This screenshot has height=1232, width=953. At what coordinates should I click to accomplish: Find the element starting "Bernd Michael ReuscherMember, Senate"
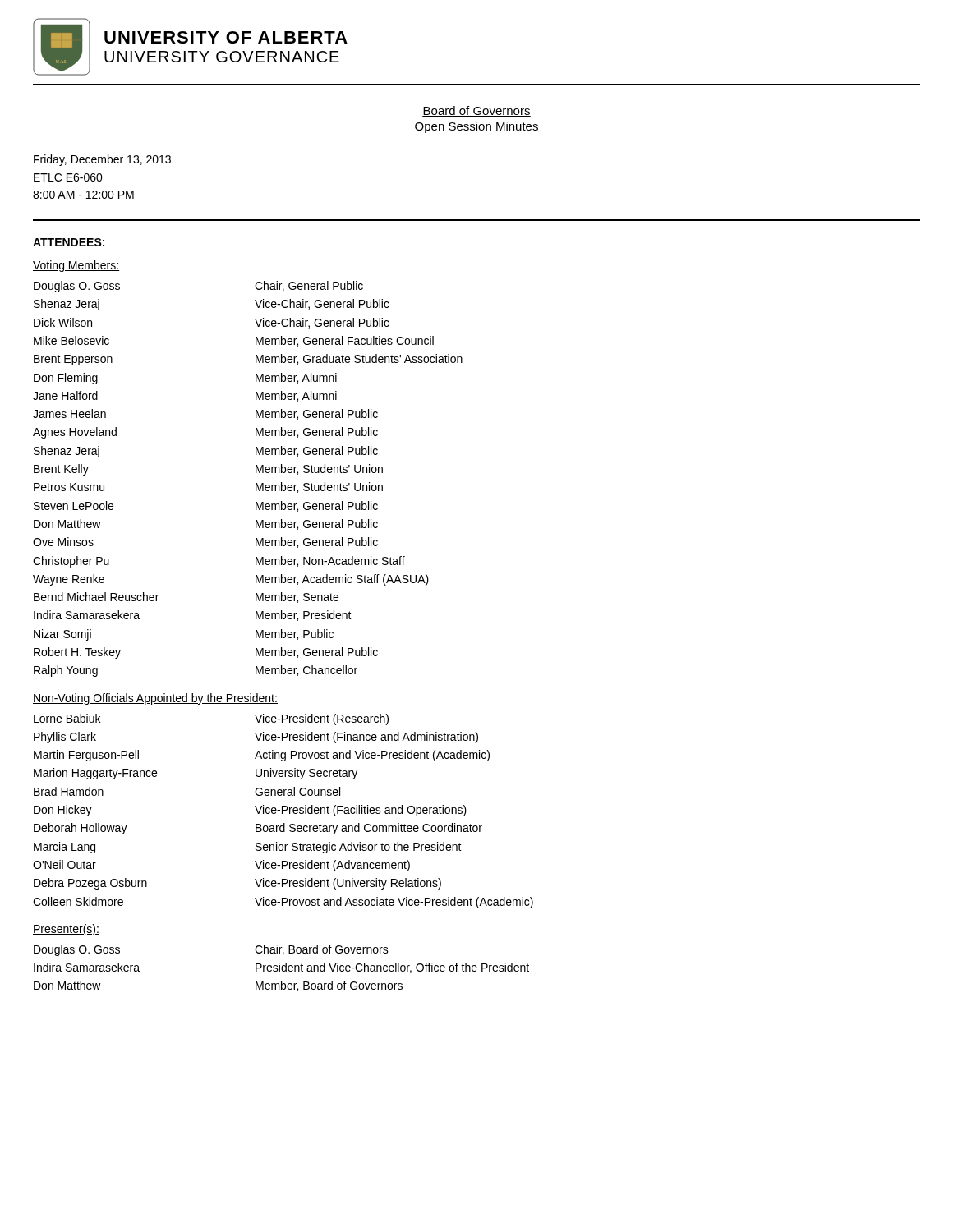point(97,598)
